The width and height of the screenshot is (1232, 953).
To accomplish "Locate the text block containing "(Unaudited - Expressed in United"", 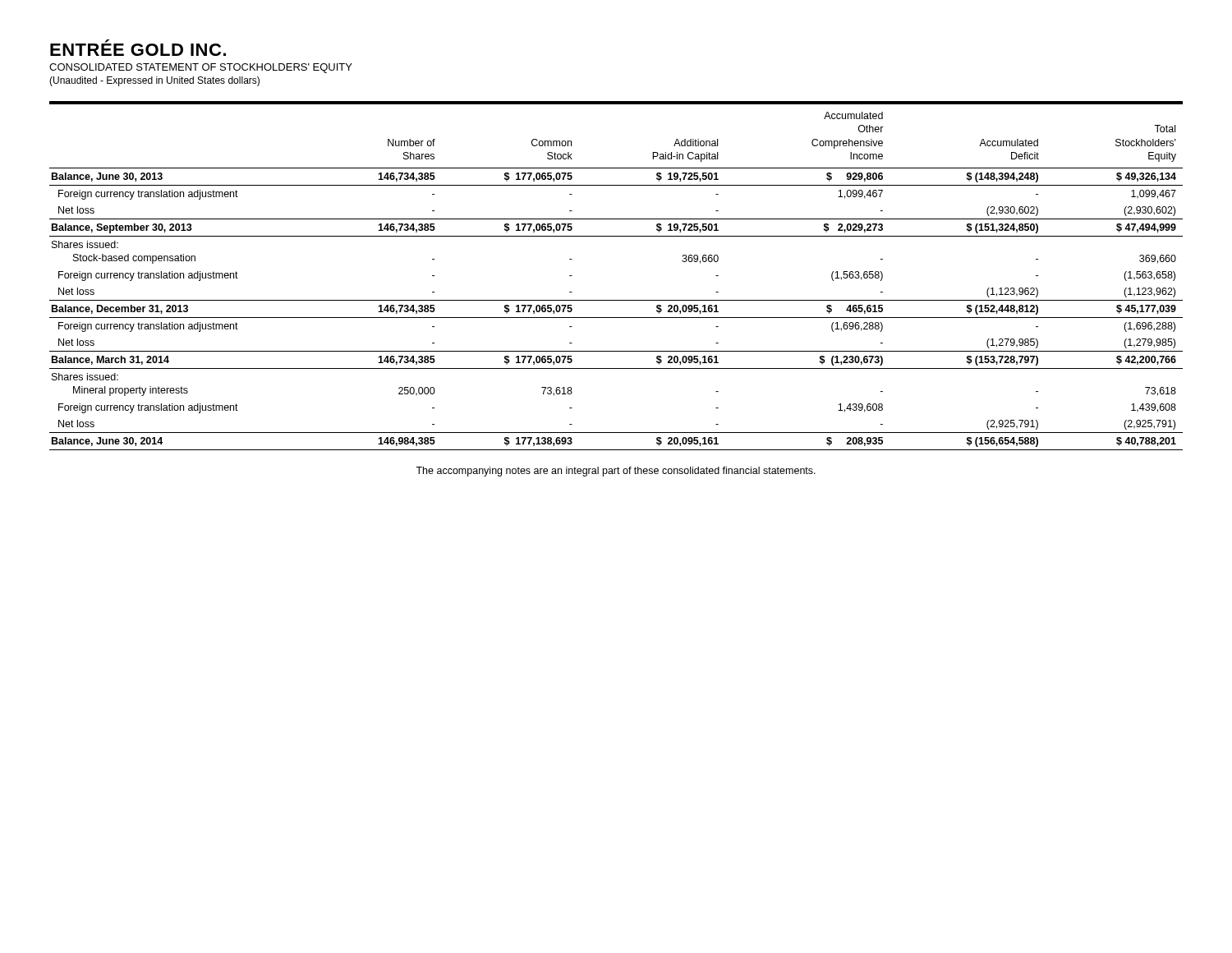I will 155,80.
